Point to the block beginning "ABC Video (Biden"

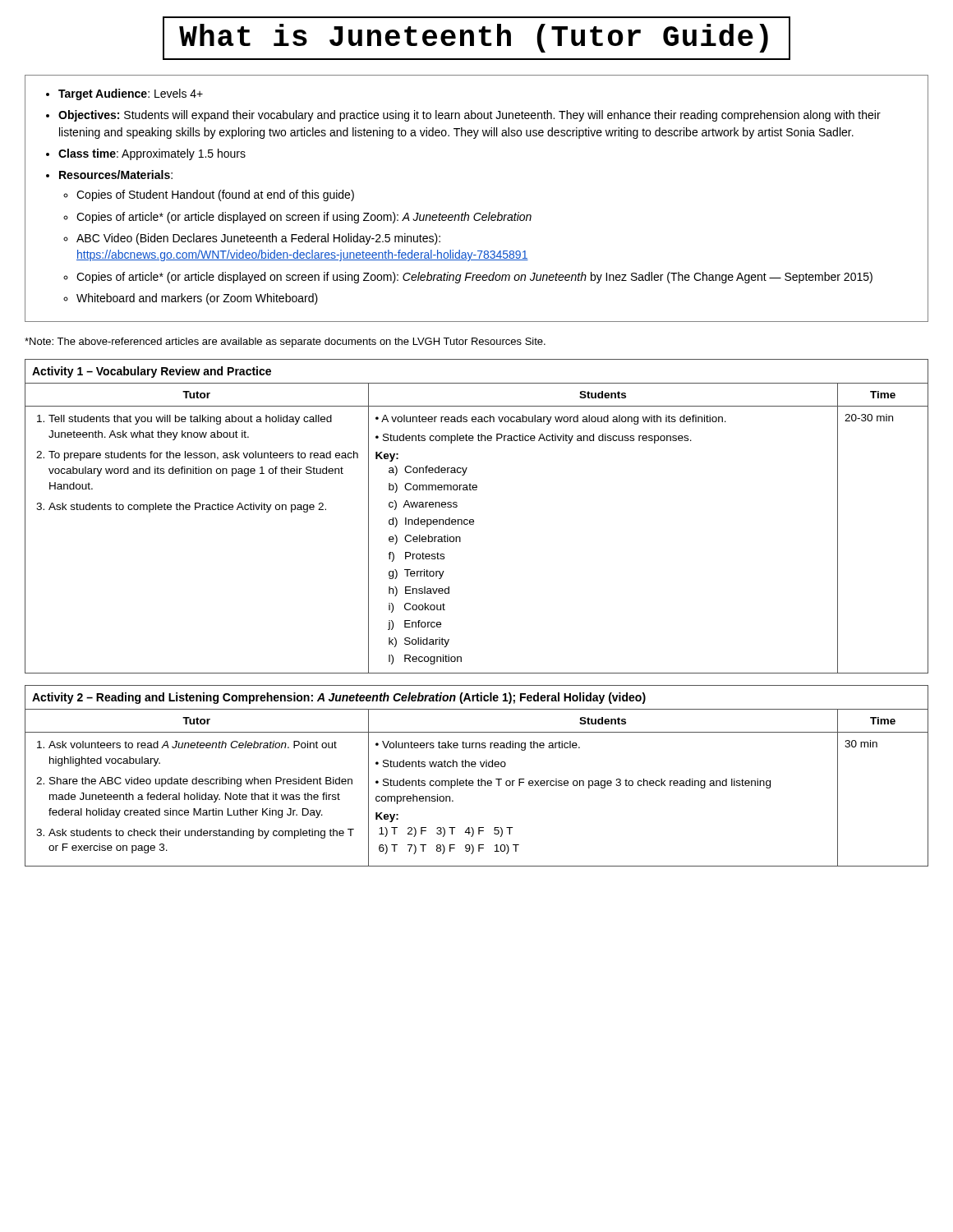click(302, 247)
